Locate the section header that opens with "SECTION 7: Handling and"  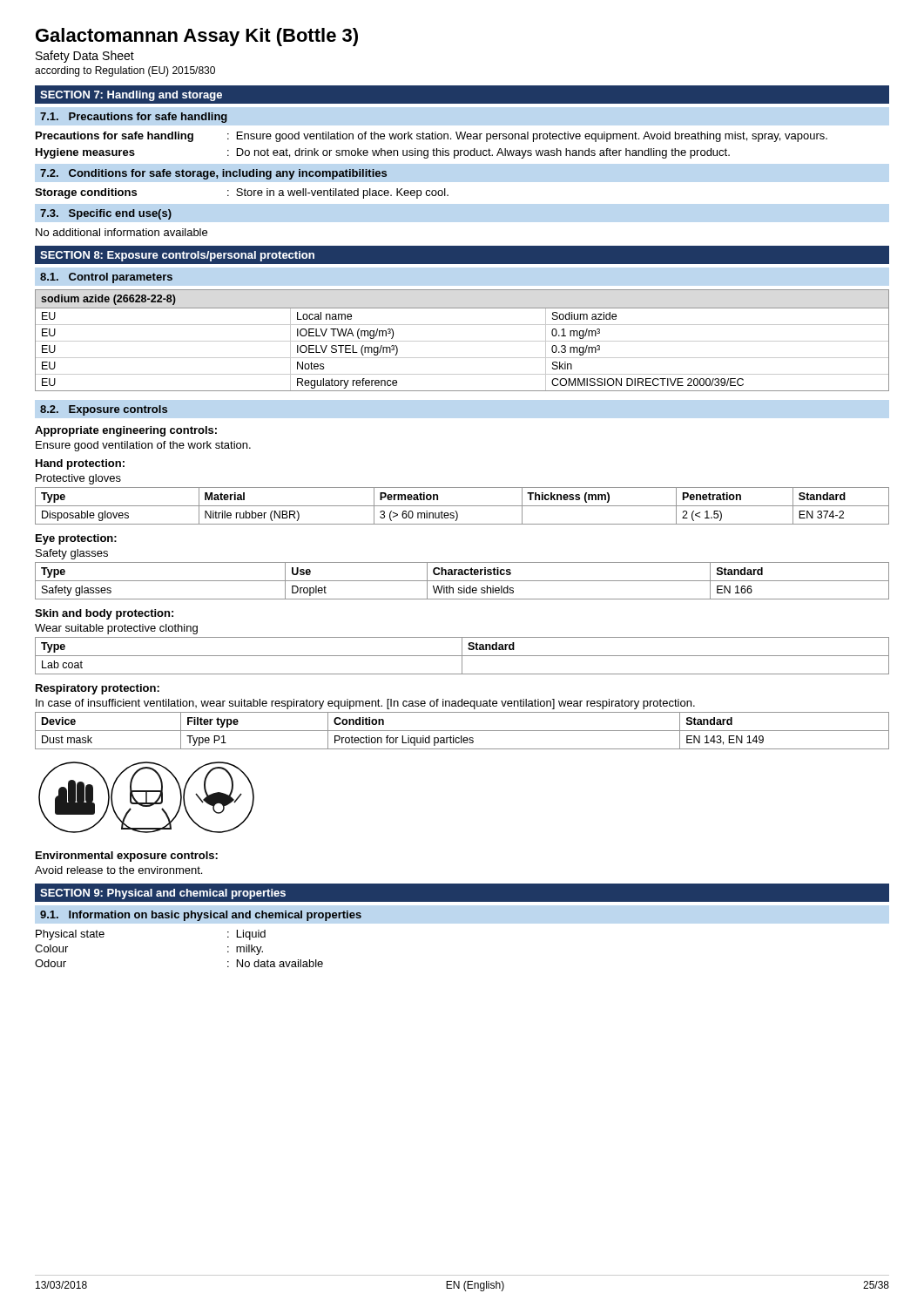462,94
